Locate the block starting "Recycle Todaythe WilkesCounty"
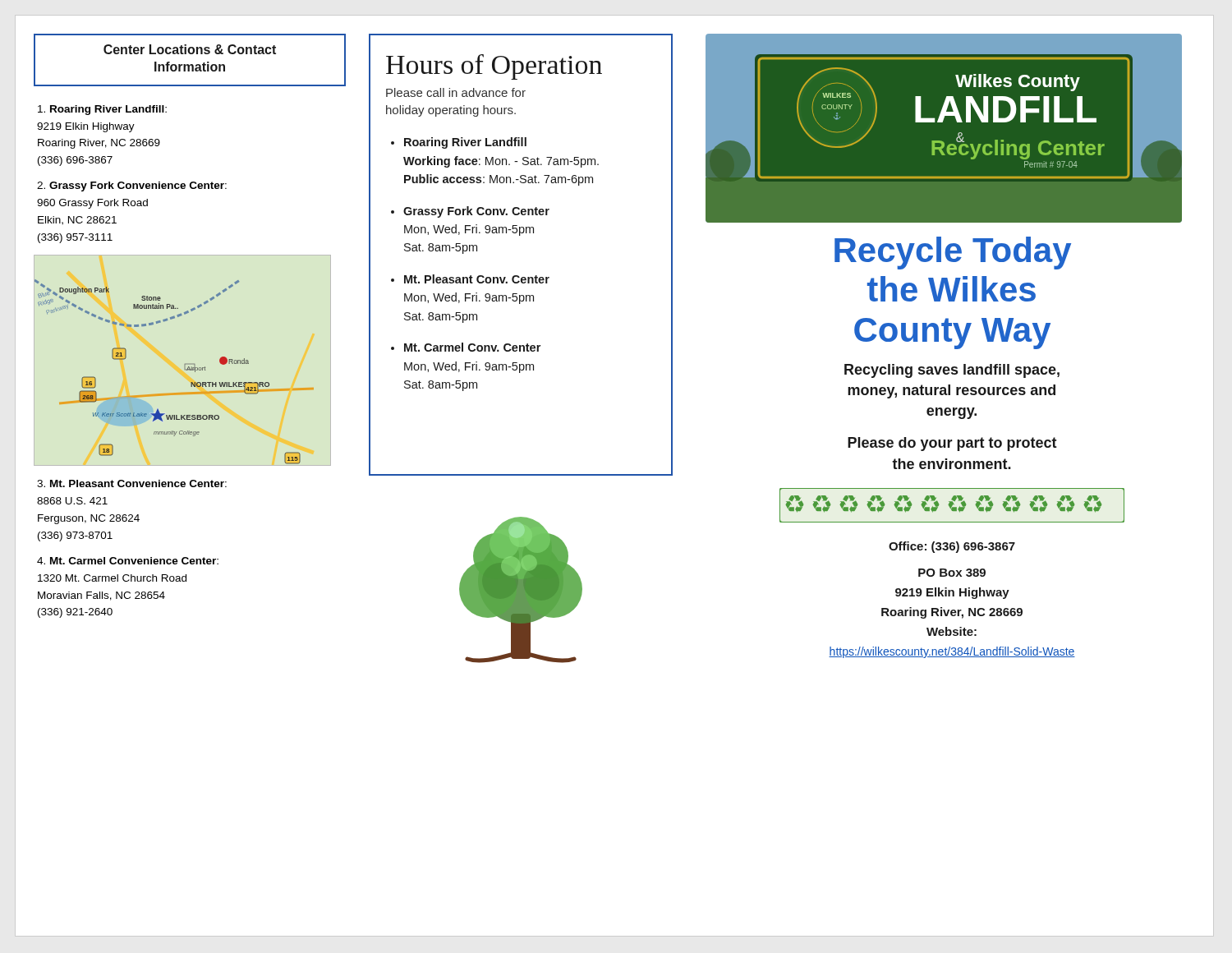This screenshot has height=953, width=1232. 952,290
